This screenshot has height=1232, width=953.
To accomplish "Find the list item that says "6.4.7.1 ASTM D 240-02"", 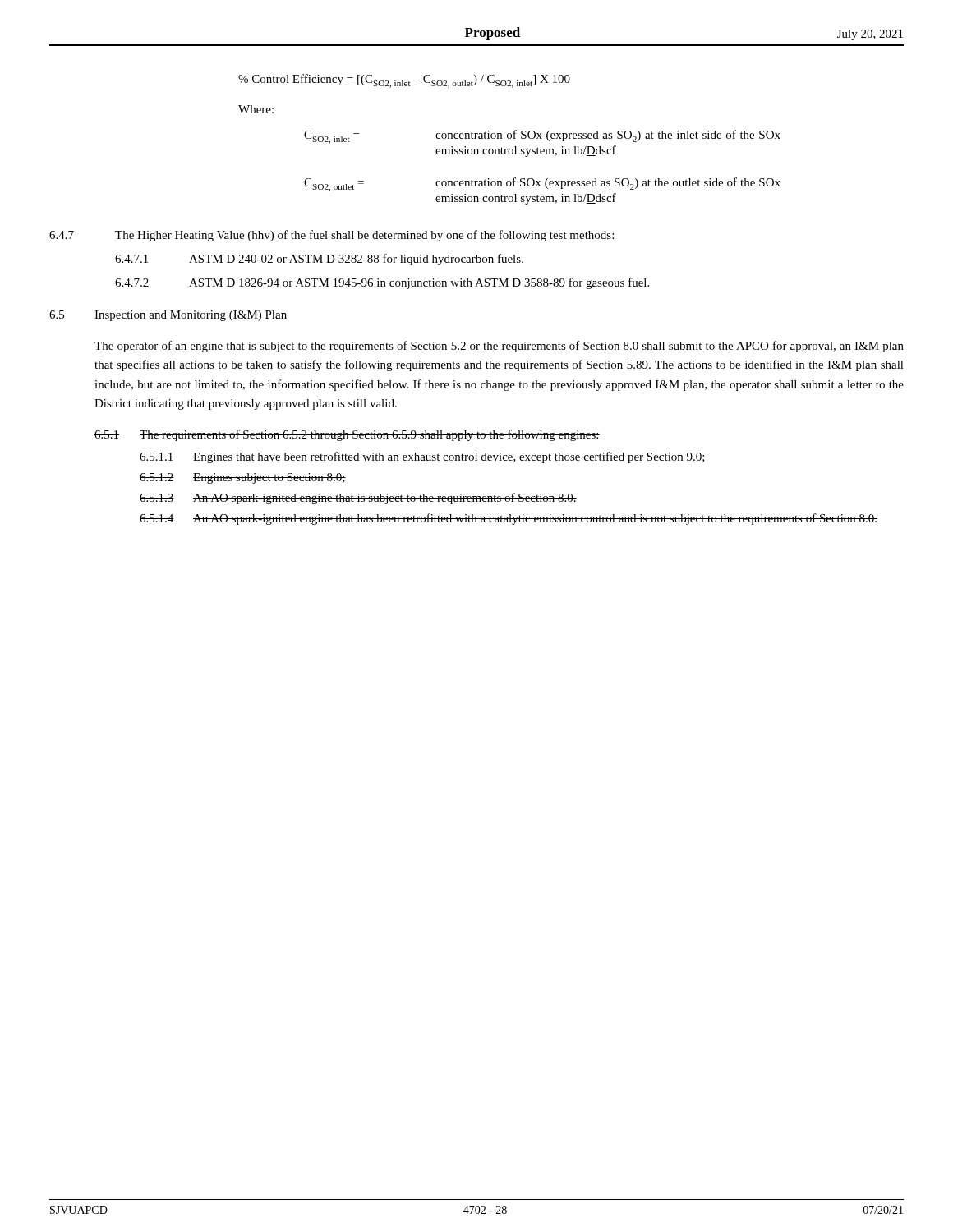I will tap(509, 259).
